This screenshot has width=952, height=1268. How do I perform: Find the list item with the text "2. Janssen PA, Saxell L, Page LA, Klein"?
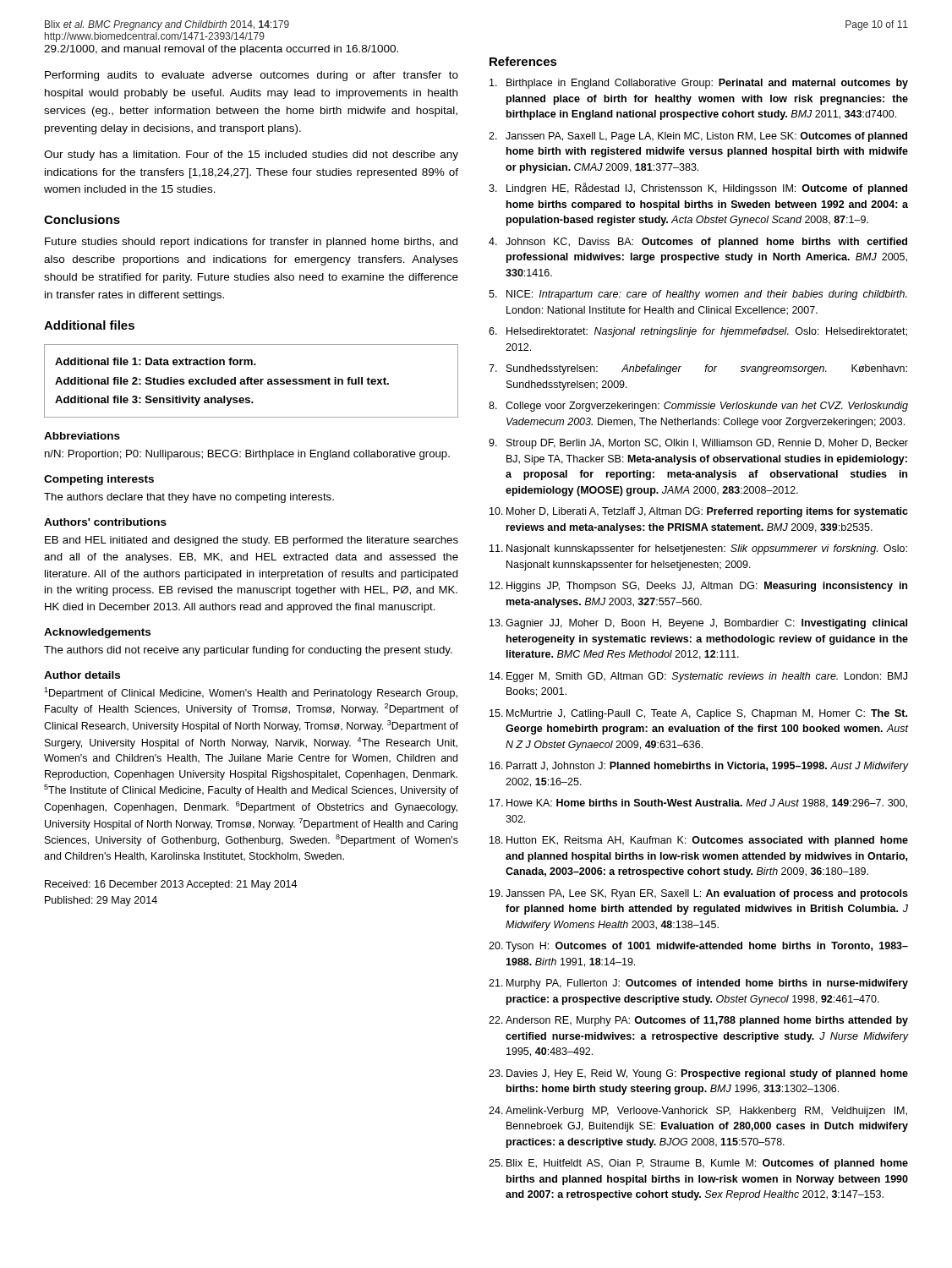[698, 152]
